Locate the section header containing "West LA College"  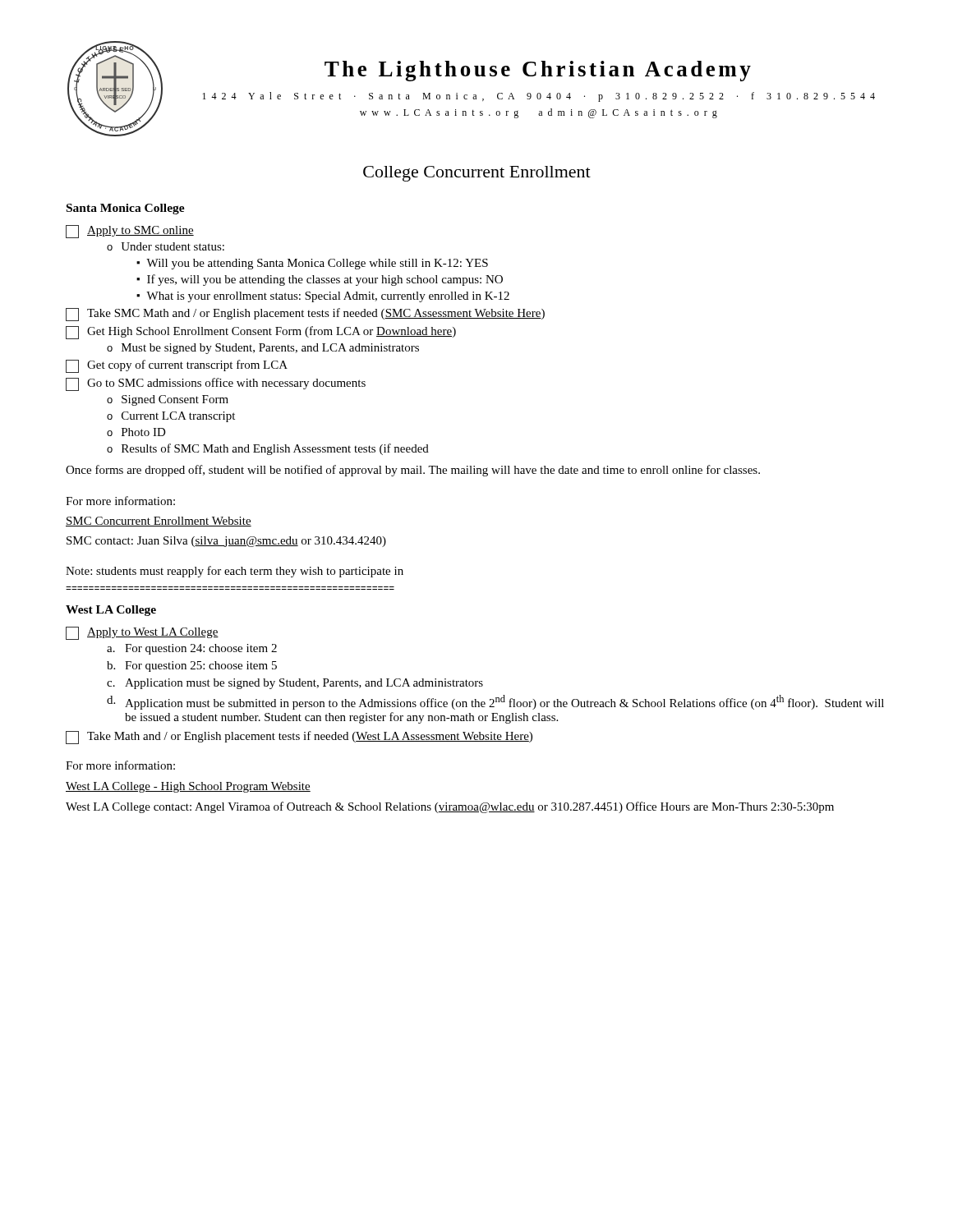coord(111,609)
